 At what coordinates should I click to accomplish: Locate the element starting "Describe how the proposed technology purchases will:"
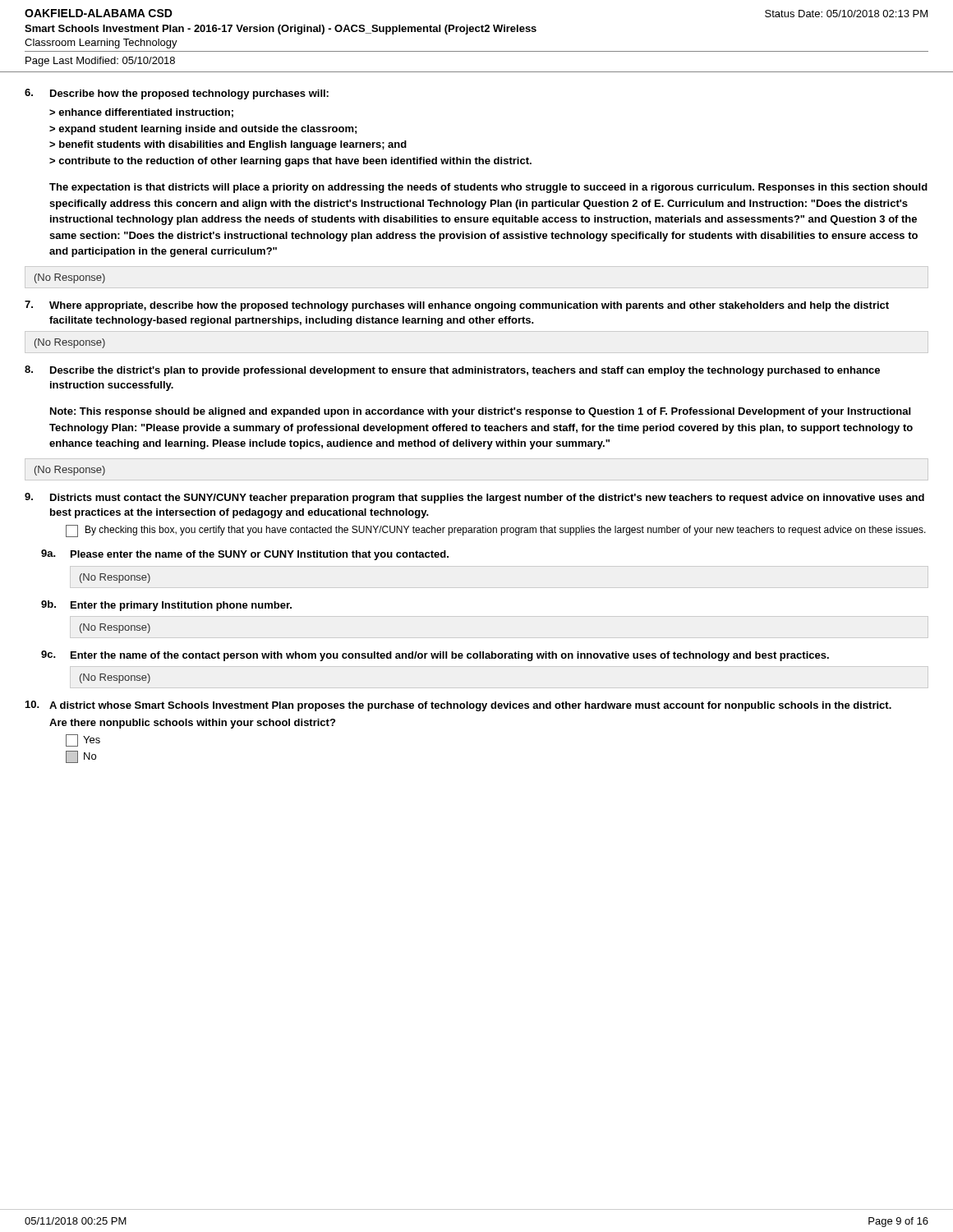[476, 187]
